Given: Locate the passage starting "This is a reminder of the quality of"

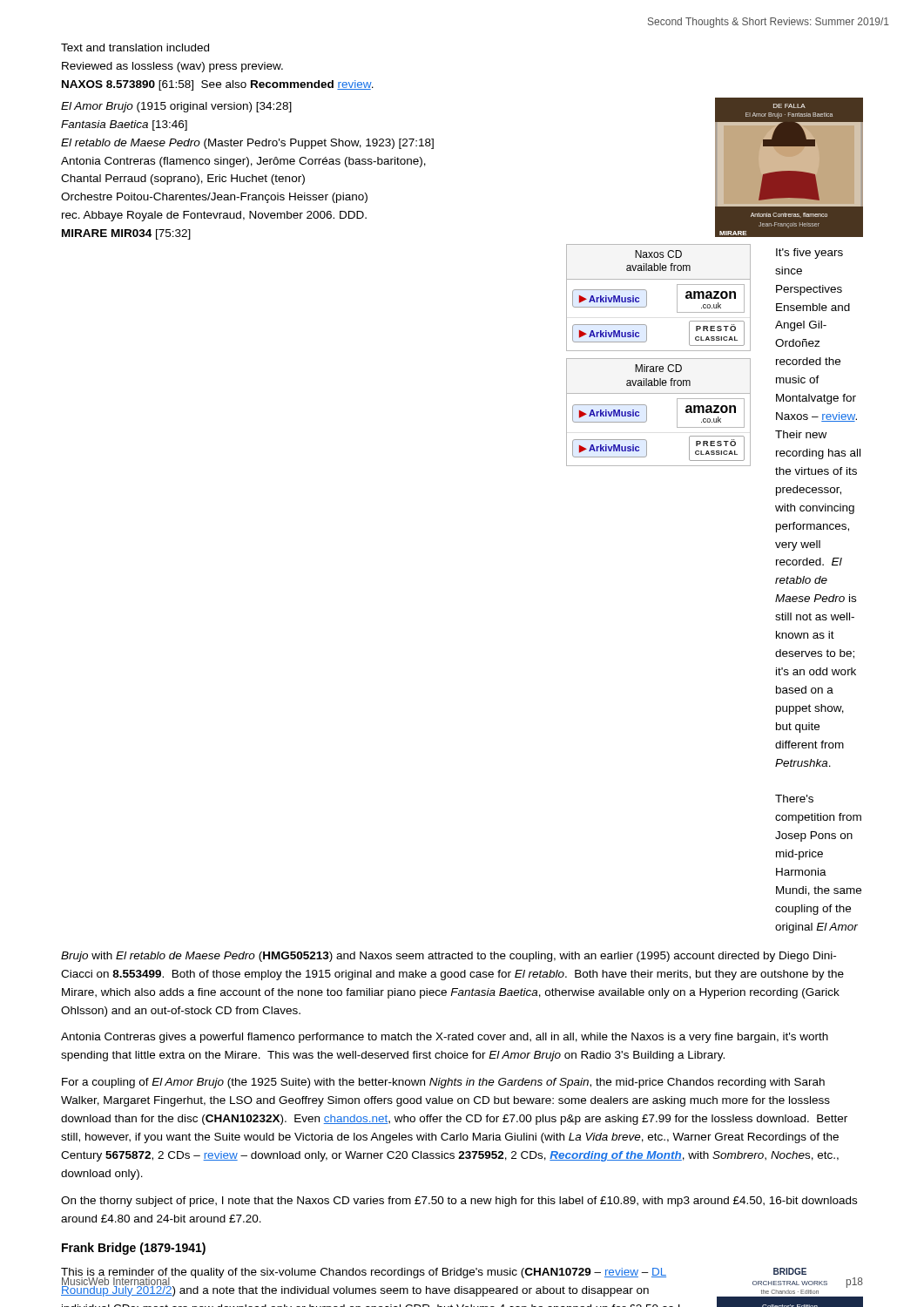Looking at the screenshot, I should [x=371, y=1286].
